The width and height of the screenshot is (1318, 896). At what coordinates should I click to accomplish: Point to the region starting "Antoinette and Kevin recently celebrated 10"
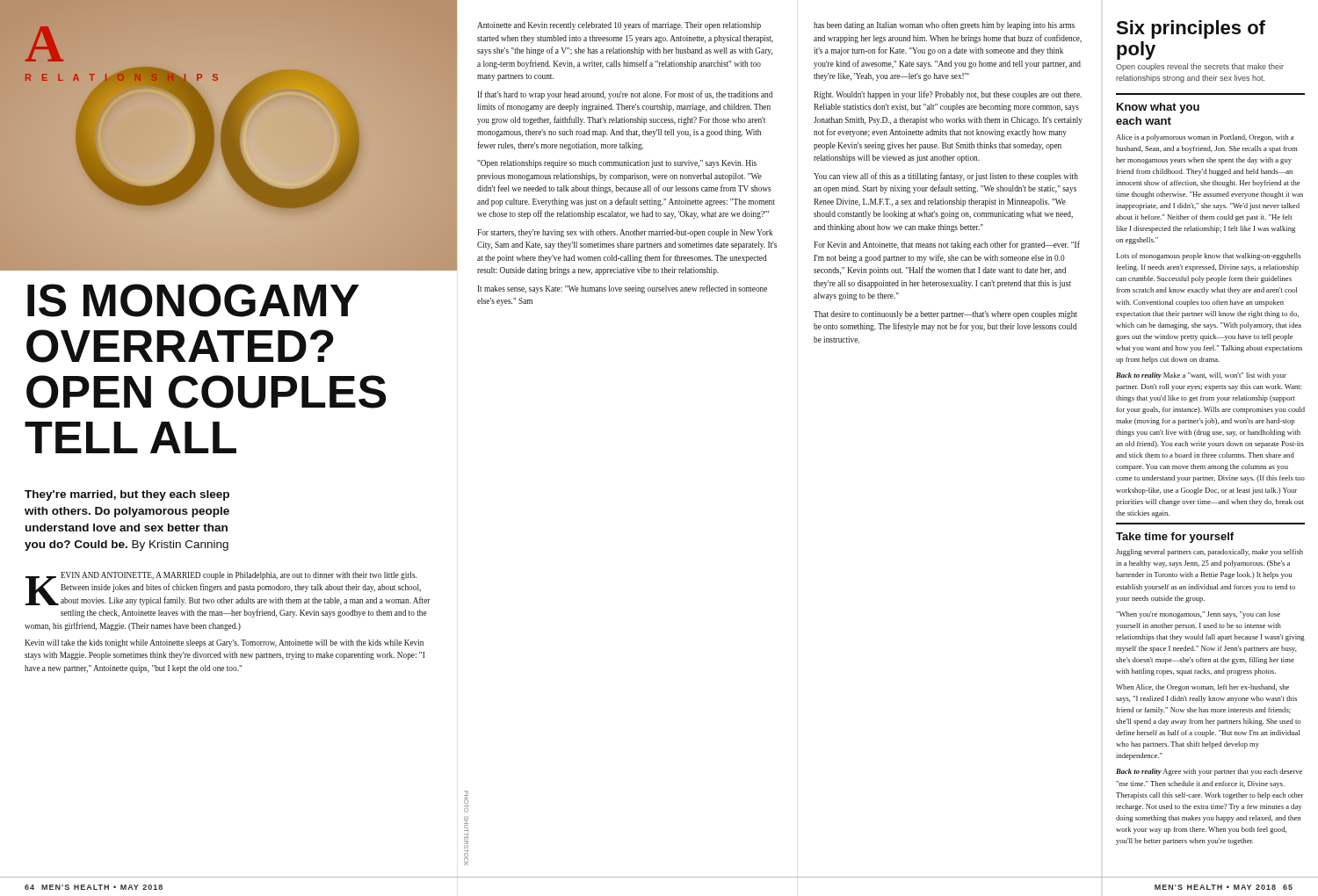tap(627, 164)
